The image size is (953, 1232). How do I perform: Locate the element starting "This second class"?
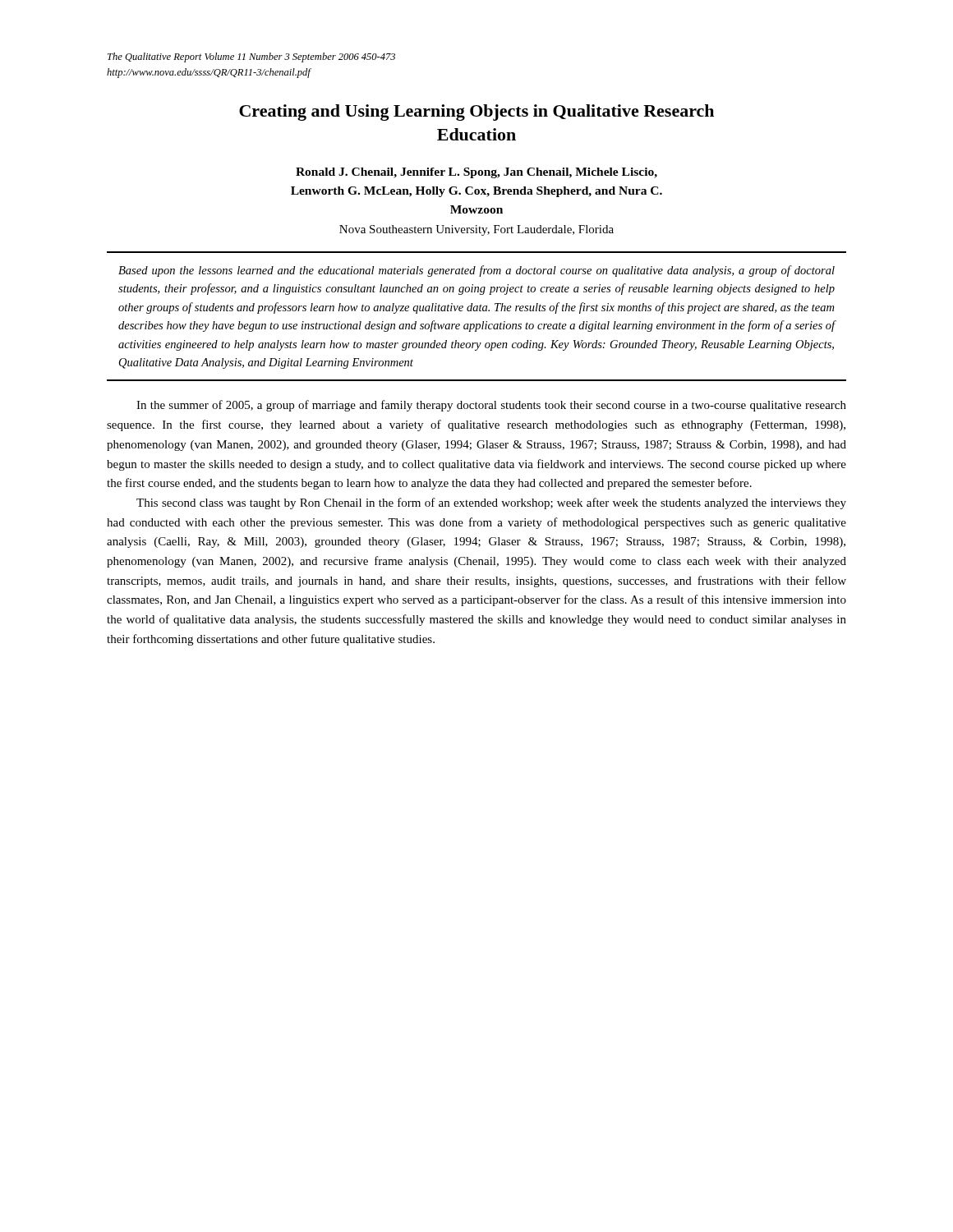pyautogui.click(x=476, y=571)
